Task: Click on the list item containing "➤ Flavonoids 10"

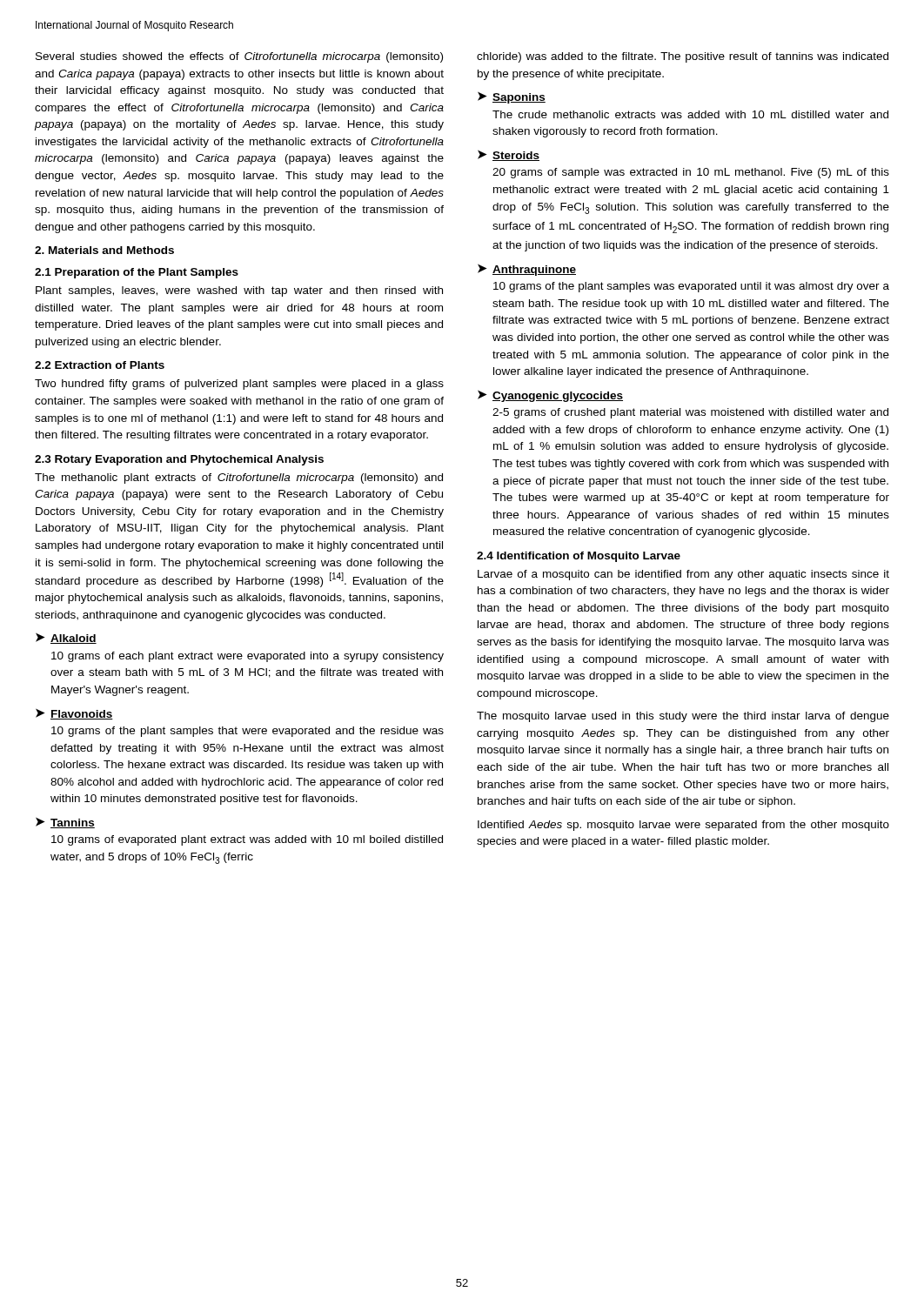Action: 239,756
